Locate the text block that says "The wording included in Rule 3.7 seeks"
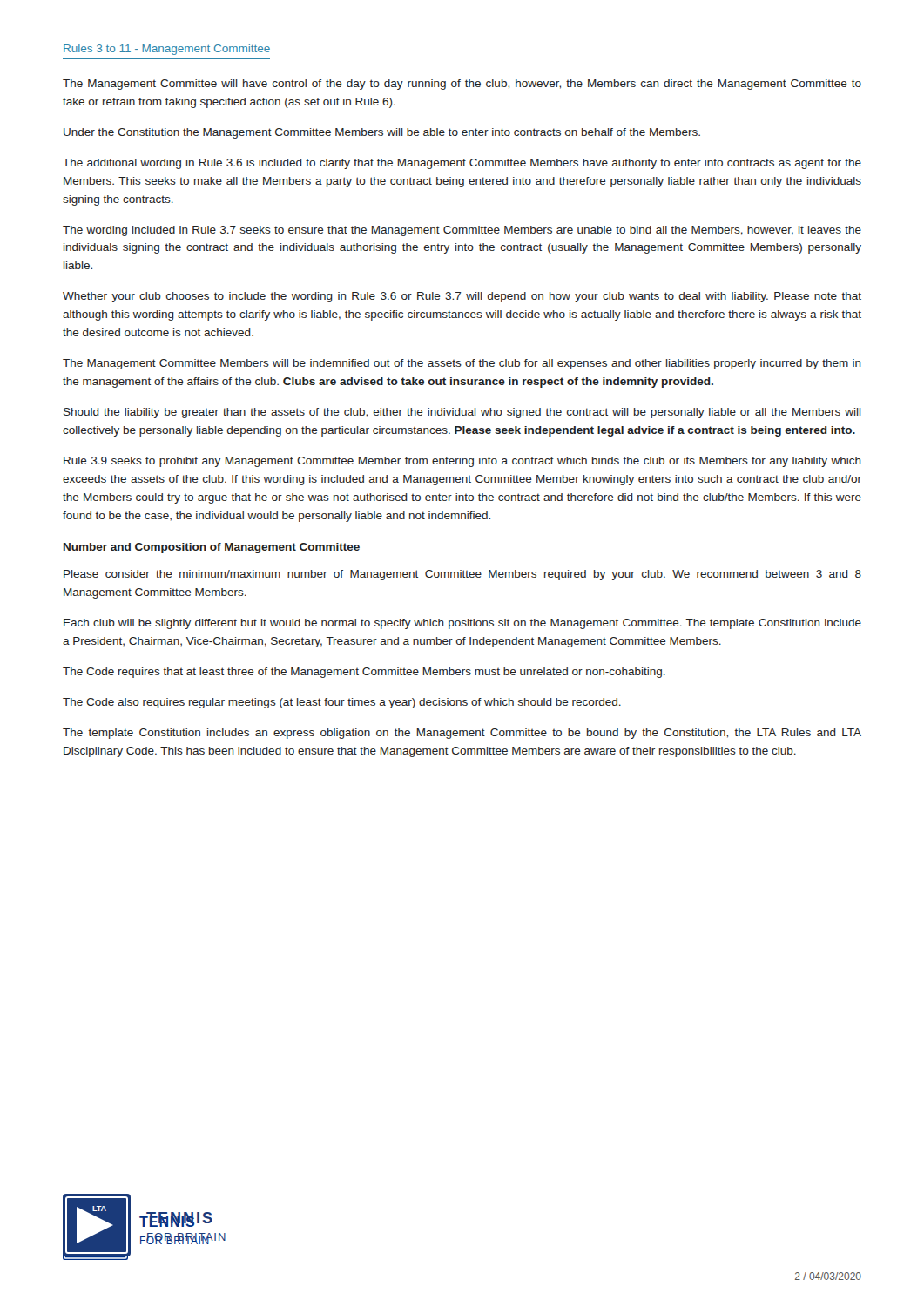Image resolution: width=924 pixels, height=1307 pixels. tap(462, 247)
